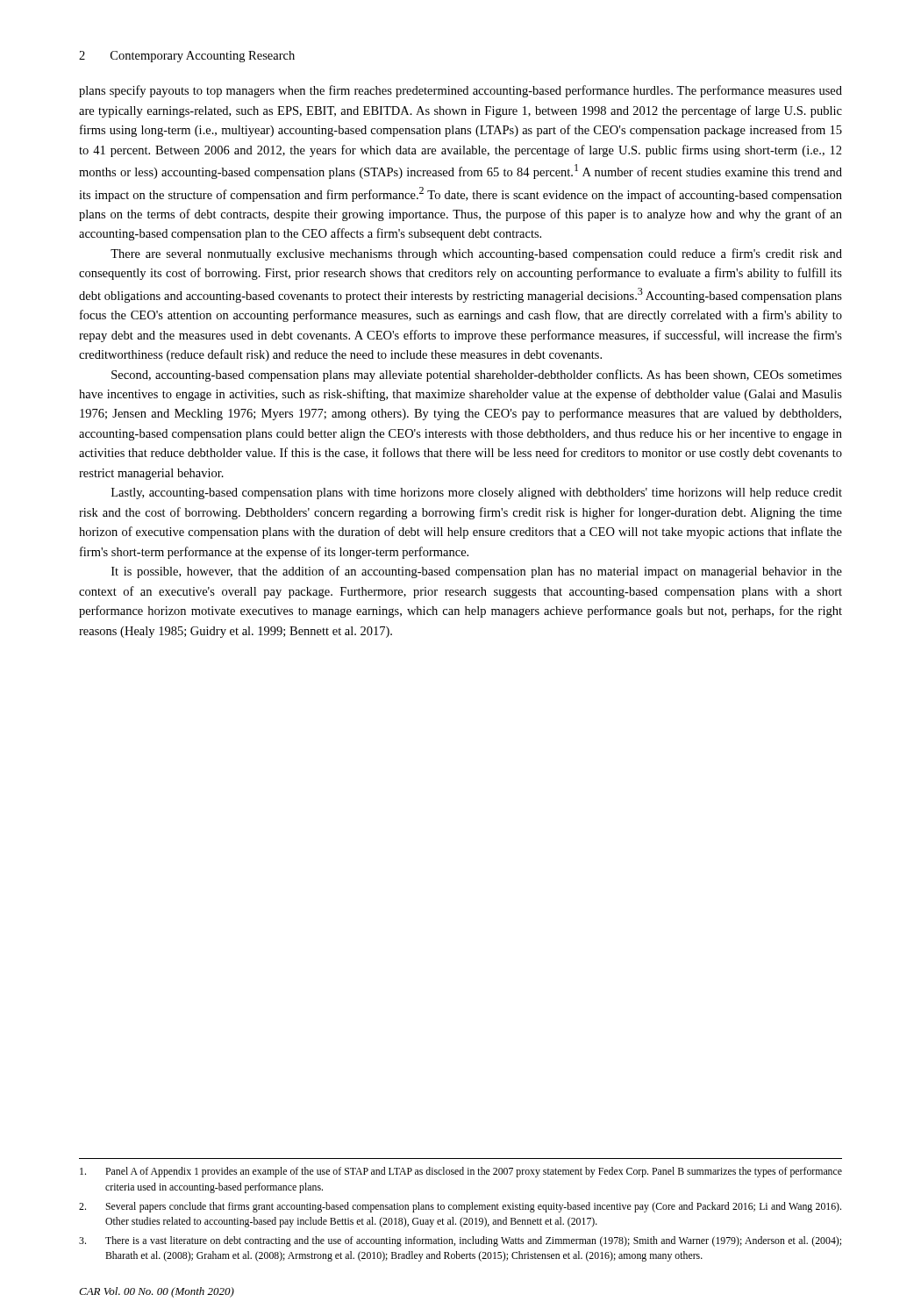921x1316 pixels.
Task: Locate the text starting "Second, accounting-based compensation plans"
Action: click(460, 424)
